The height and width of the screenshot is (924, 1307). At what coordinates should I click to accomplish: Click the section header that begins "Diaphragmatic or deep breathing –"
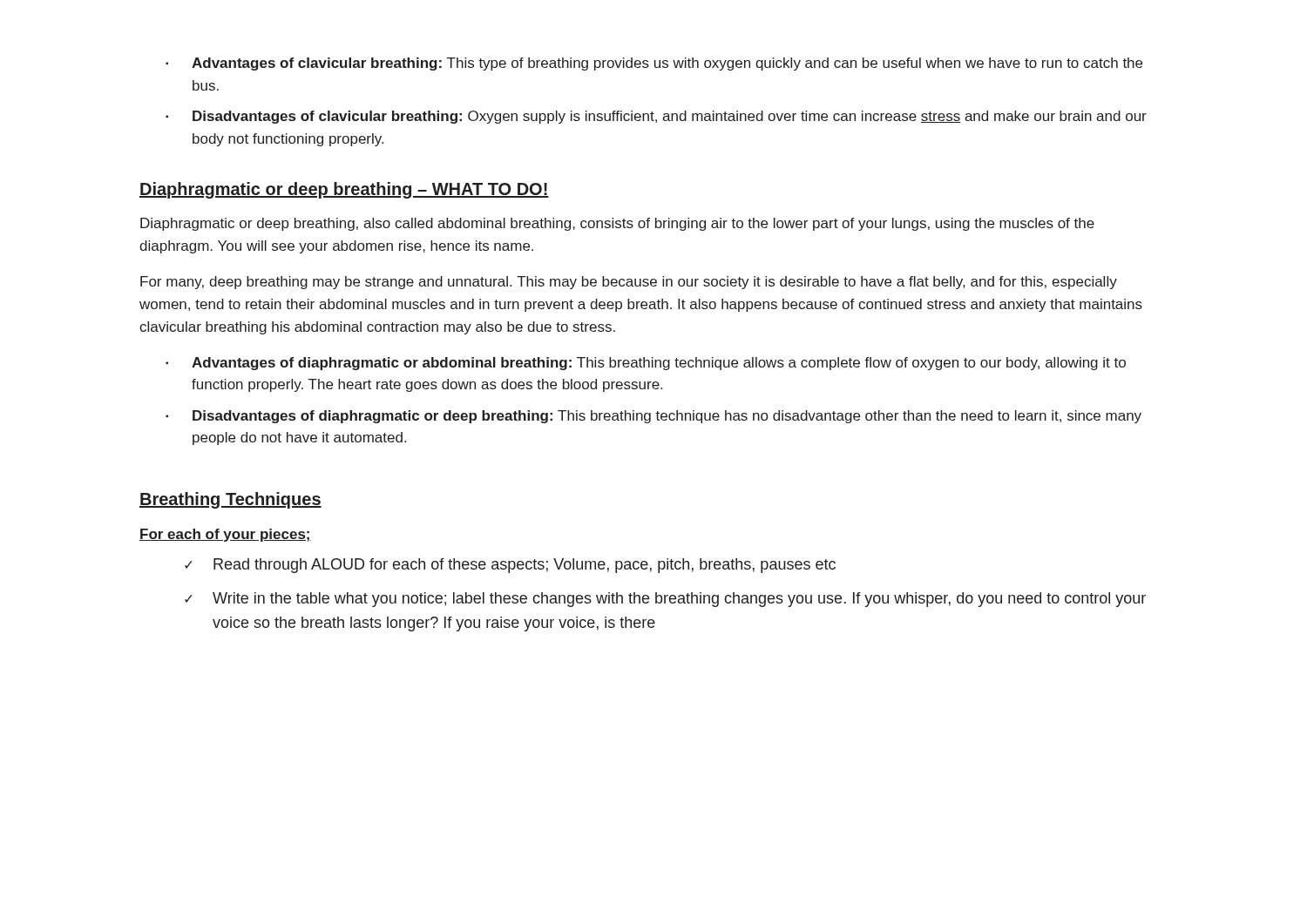pos(344,189)
